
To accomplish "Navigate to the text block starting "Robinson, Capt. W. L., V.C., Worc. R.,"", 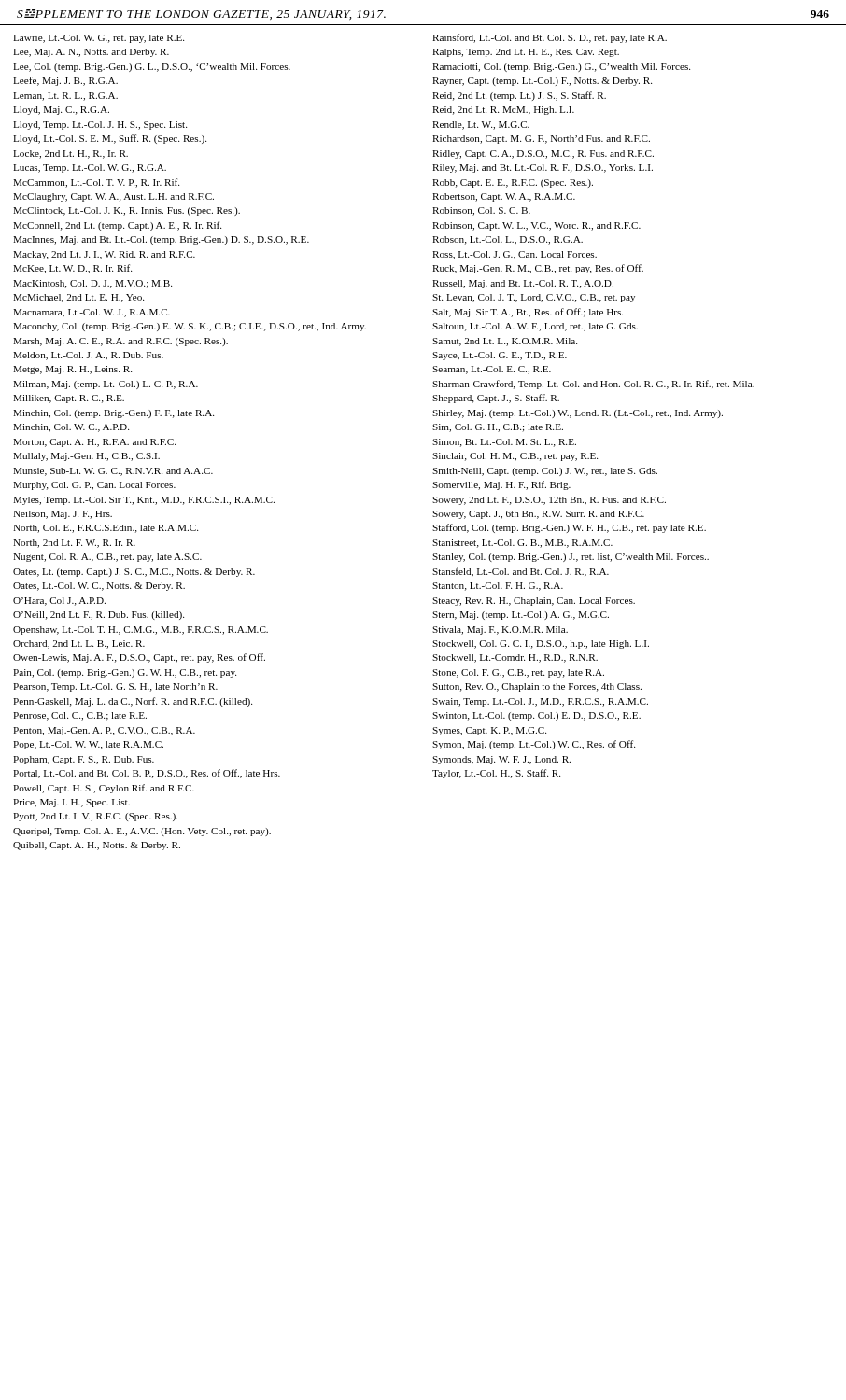I will (x=537, y=225).
